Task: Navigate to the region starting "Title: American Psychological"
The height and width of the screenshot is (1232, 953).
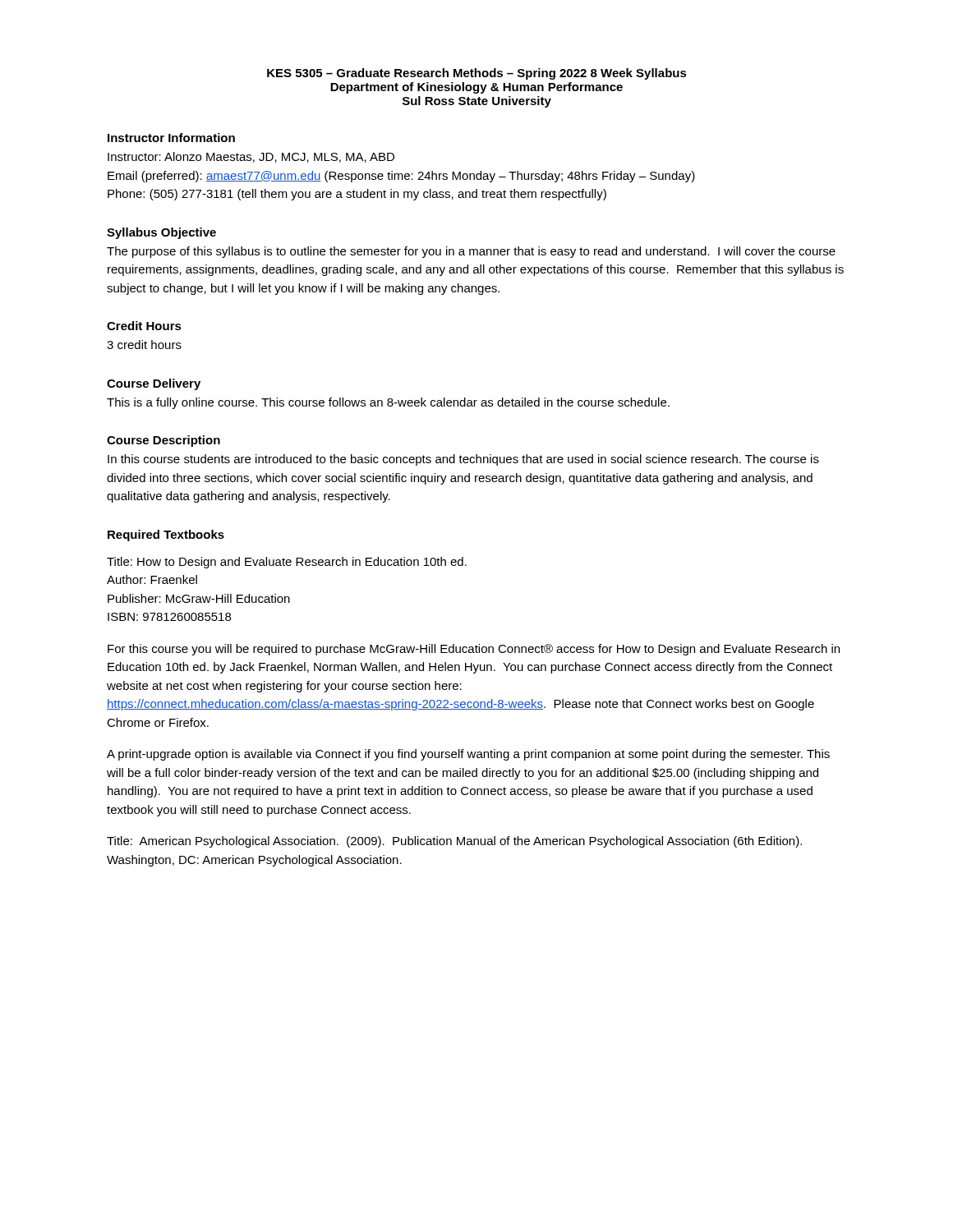Action: point(457,850)
